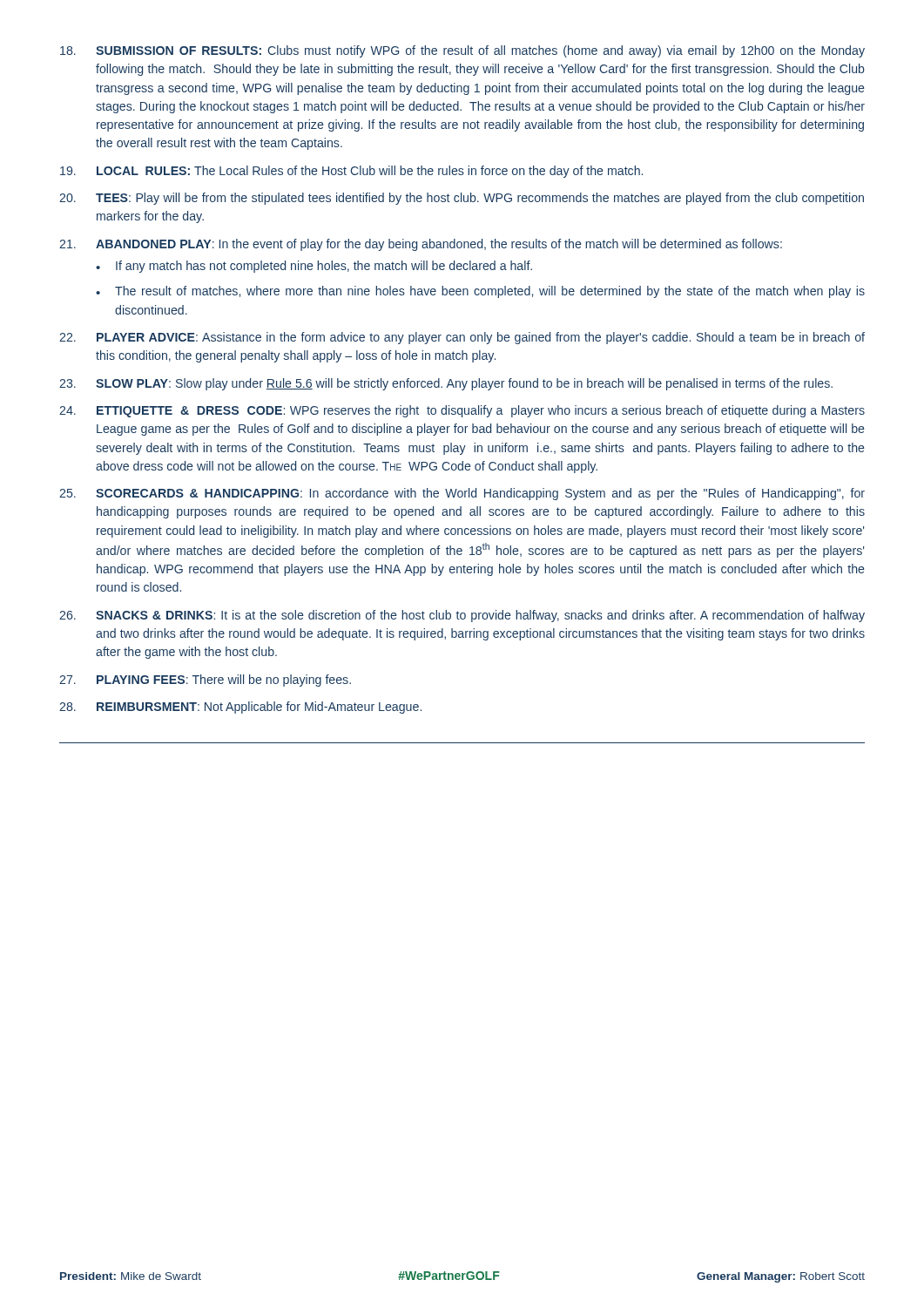Click on the element starting "20. TEES: Play will be from the"
The image size is (924, 1307).
462,208
